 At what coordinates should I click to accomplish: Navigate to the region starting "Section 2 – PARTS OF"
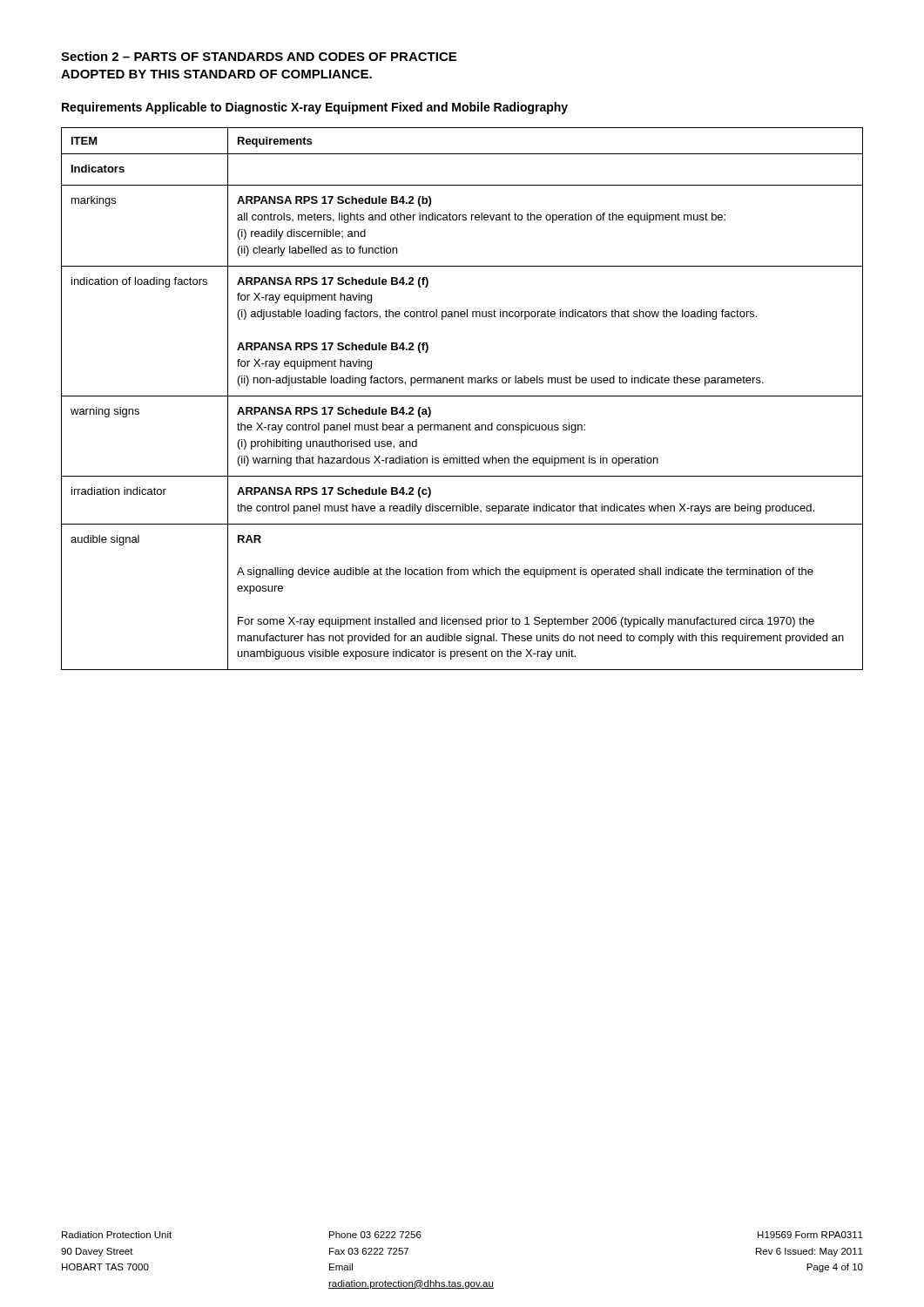pyautogui.click(x=259, y=65)
